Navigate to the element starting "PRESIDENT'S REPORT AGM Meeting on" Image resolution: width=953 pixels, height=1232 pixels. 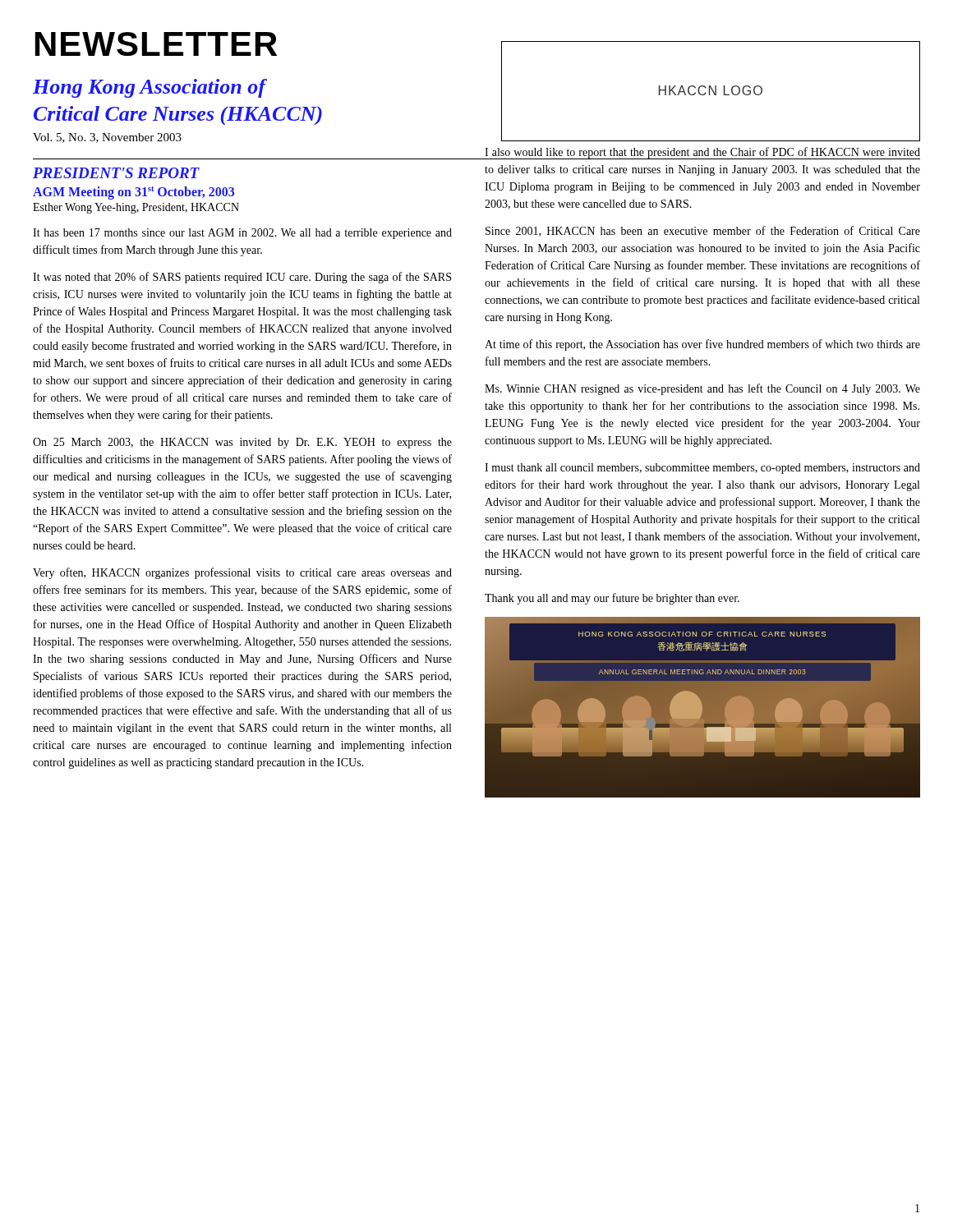(x=242, y=189)
